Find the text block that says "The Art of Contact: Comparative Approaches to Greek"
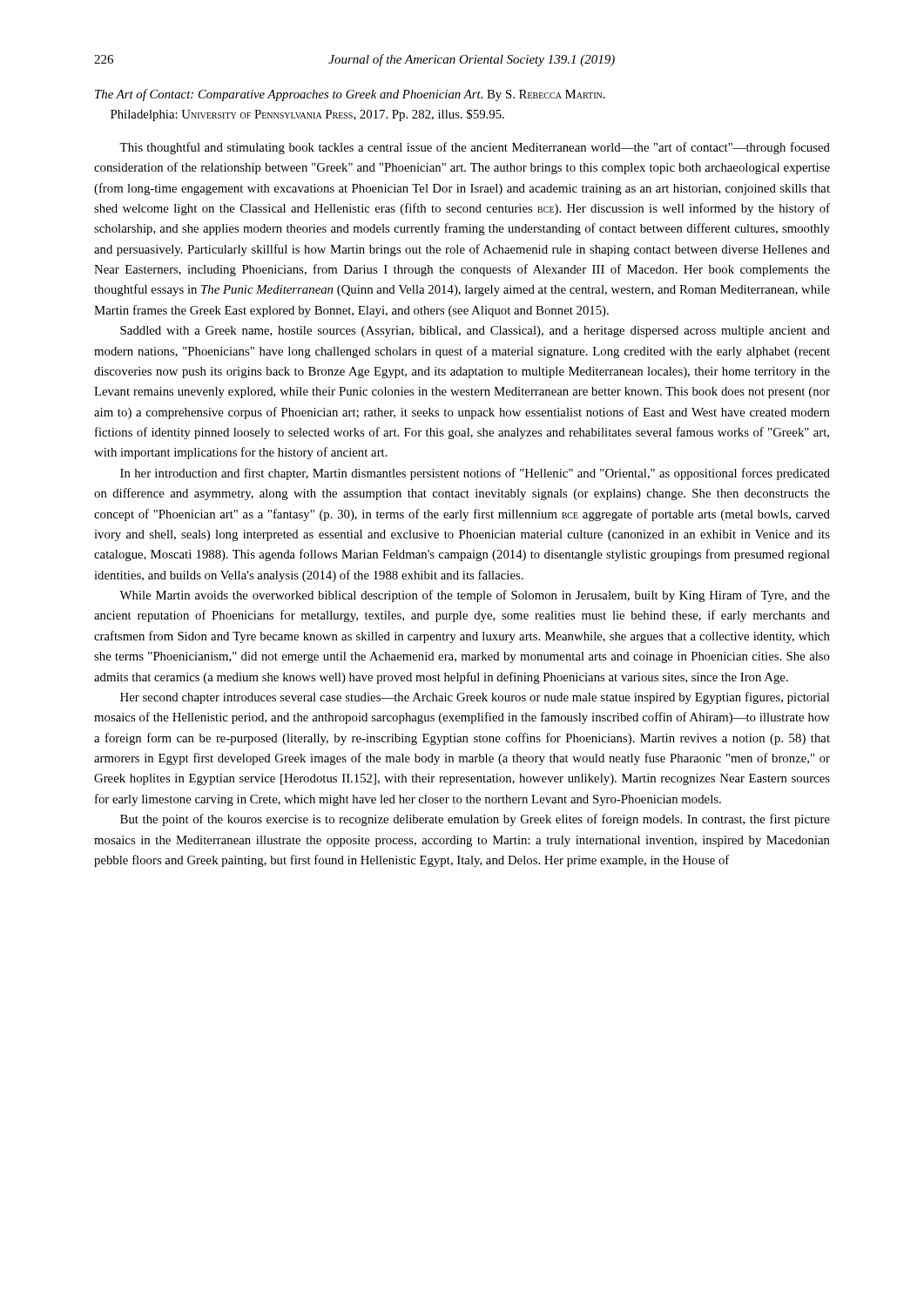The image size is (924, 1307). (350, 104)
